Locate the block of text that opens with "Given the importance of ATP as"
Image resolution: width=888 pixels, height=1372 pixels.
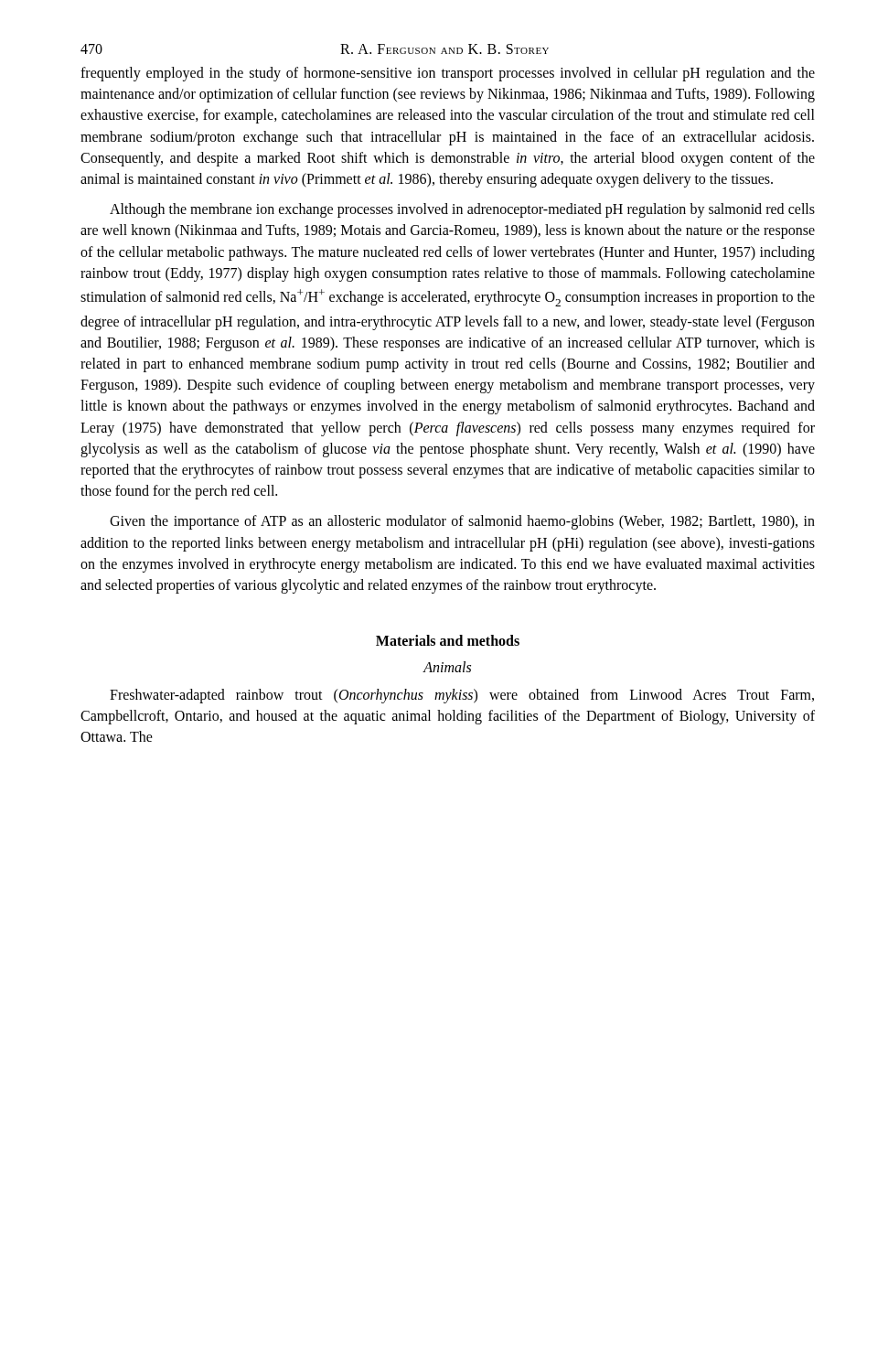coord(448,553)
